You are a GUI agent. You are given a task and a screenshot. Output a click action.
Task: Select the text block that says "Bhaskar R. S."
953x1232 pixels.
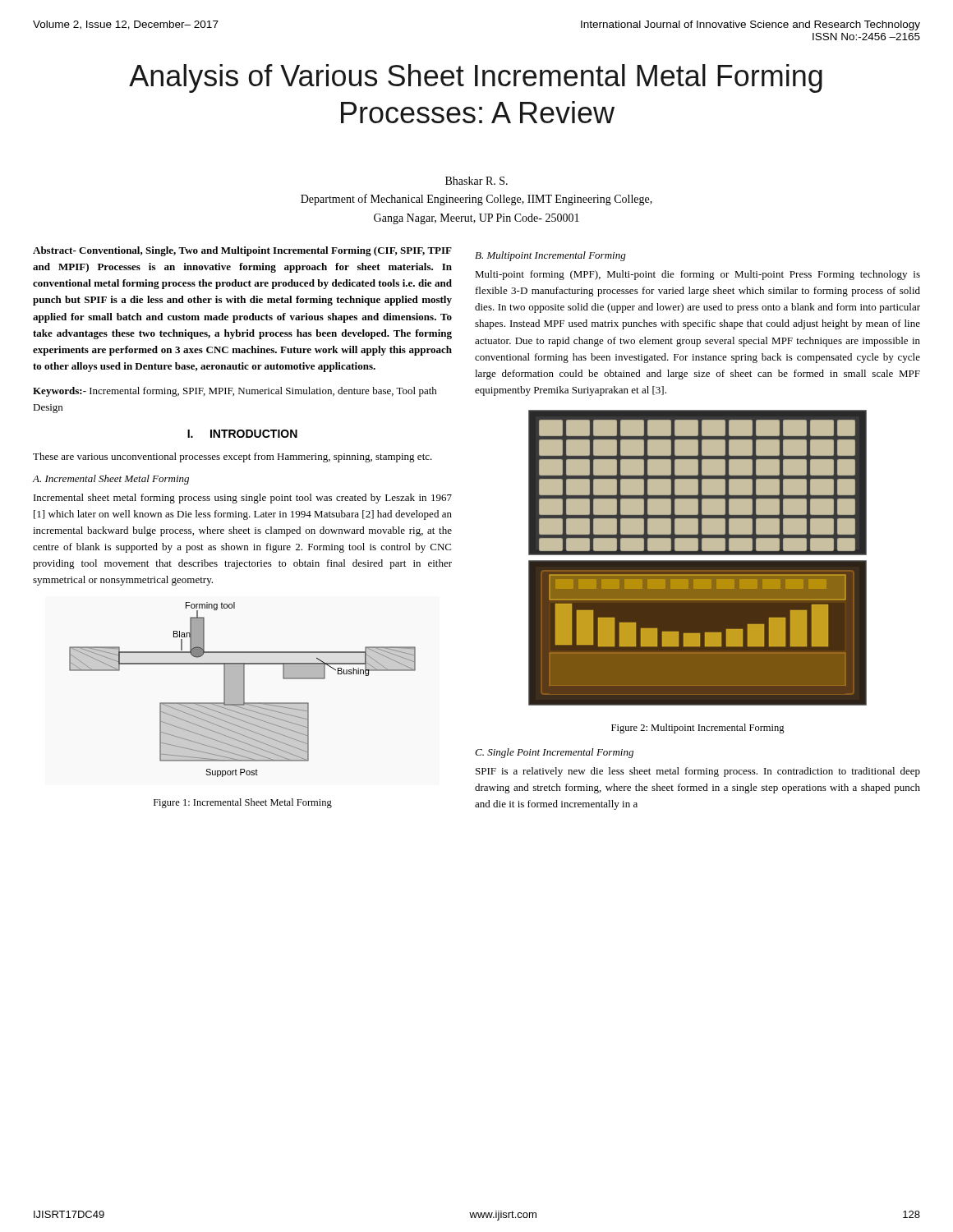pyautogui.click(x=476, y=200)
